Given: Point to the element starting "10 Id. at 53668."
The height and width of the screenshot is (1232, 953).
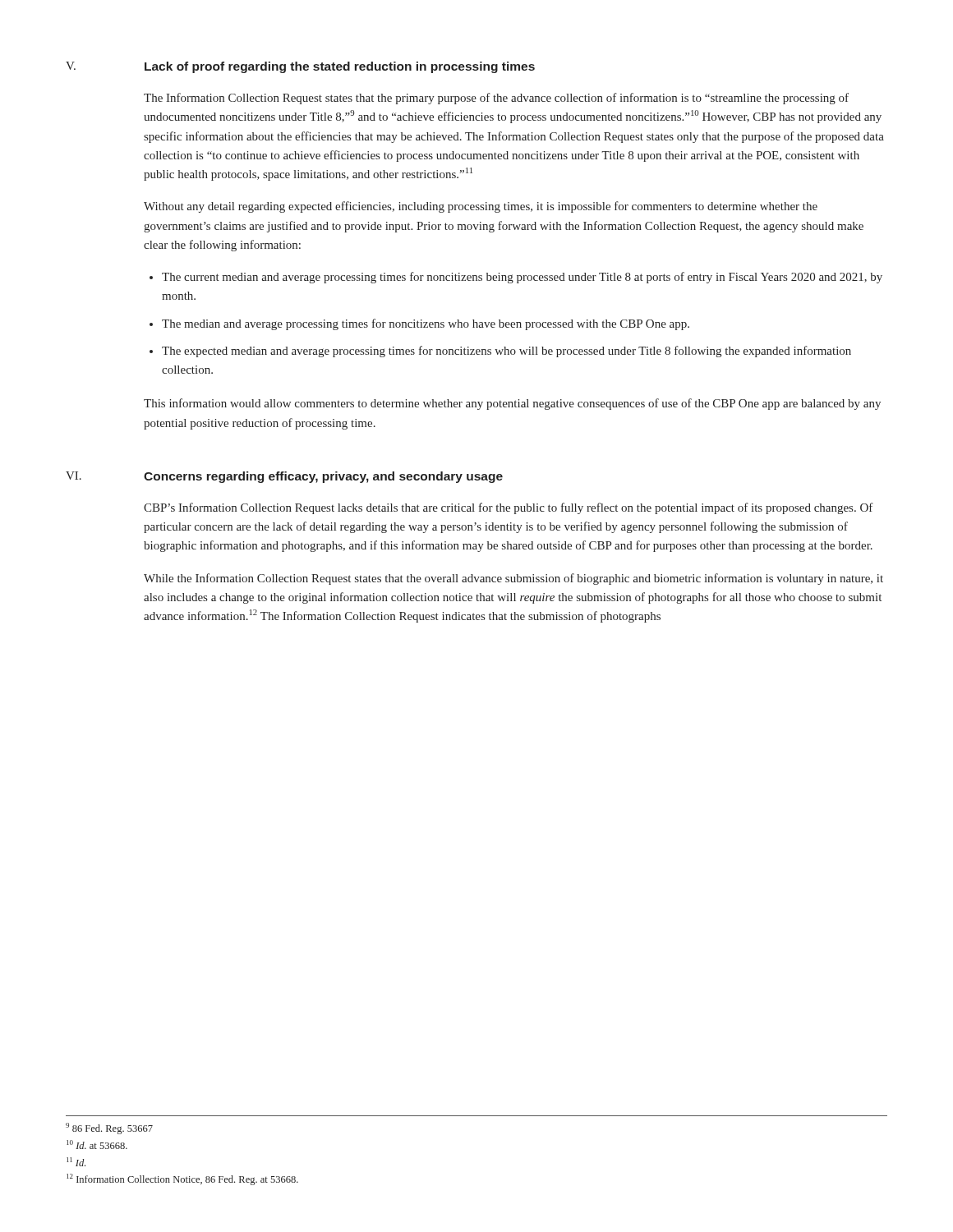Looking at the screenshot, I should tap(97, 1145).
